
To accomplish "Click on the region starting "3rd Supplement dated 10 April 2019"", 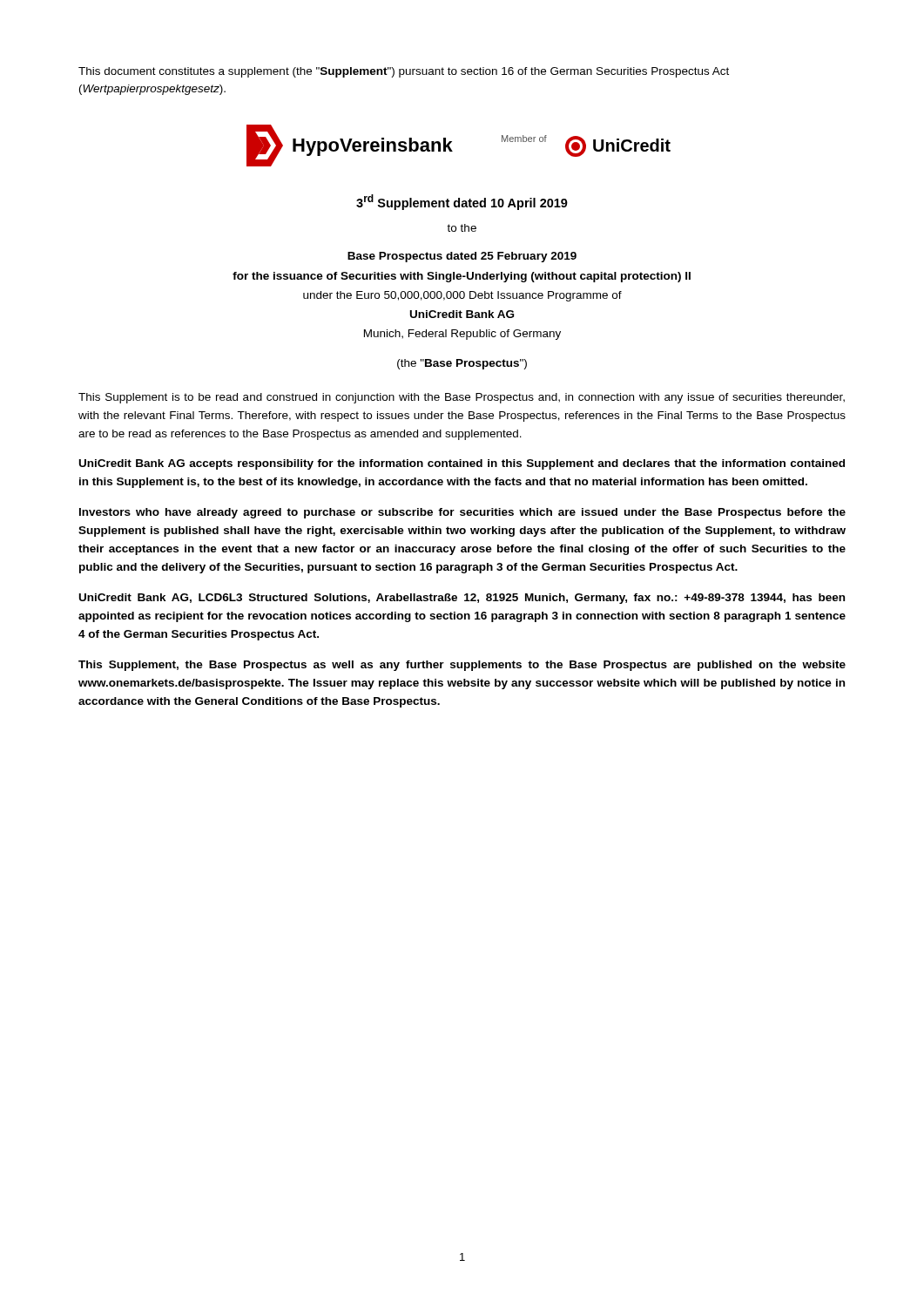I will (x=462, y=201).
